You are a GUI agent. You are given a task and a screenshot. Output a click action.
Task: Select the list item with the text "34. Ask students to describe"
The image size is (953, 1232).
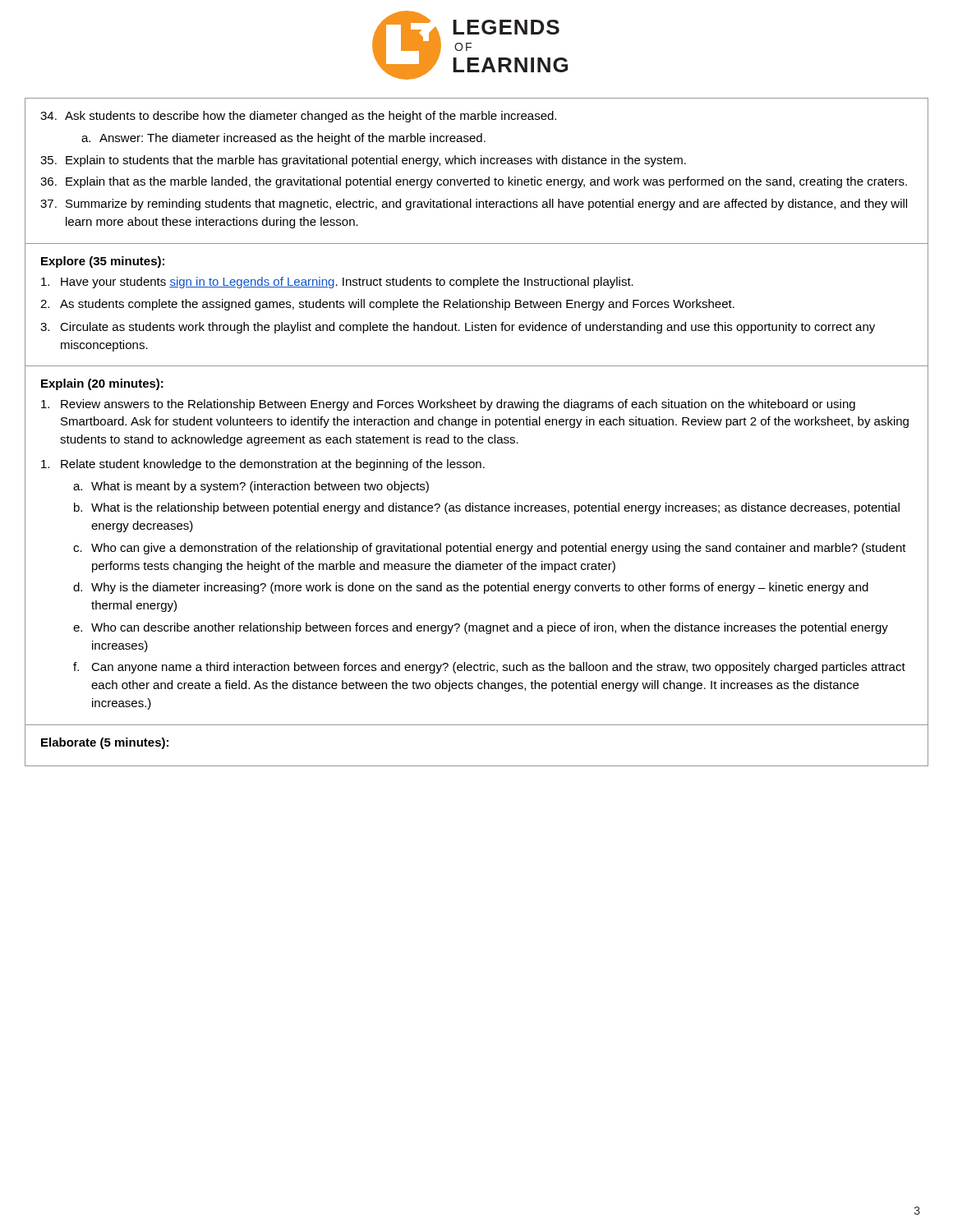click(299, 116)
